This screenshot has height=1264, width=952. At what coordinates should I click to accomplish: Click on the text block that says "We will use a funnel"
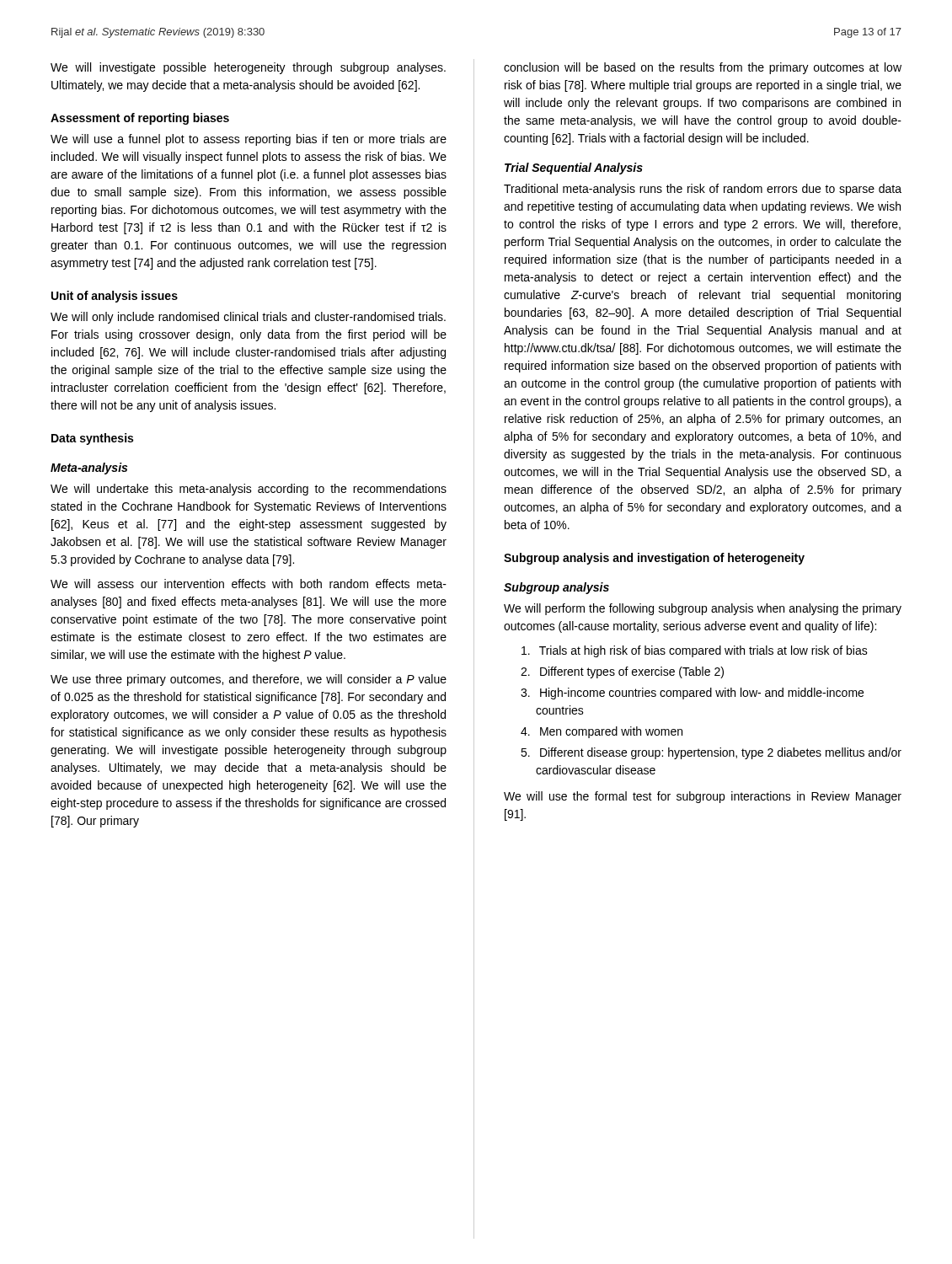249,201
